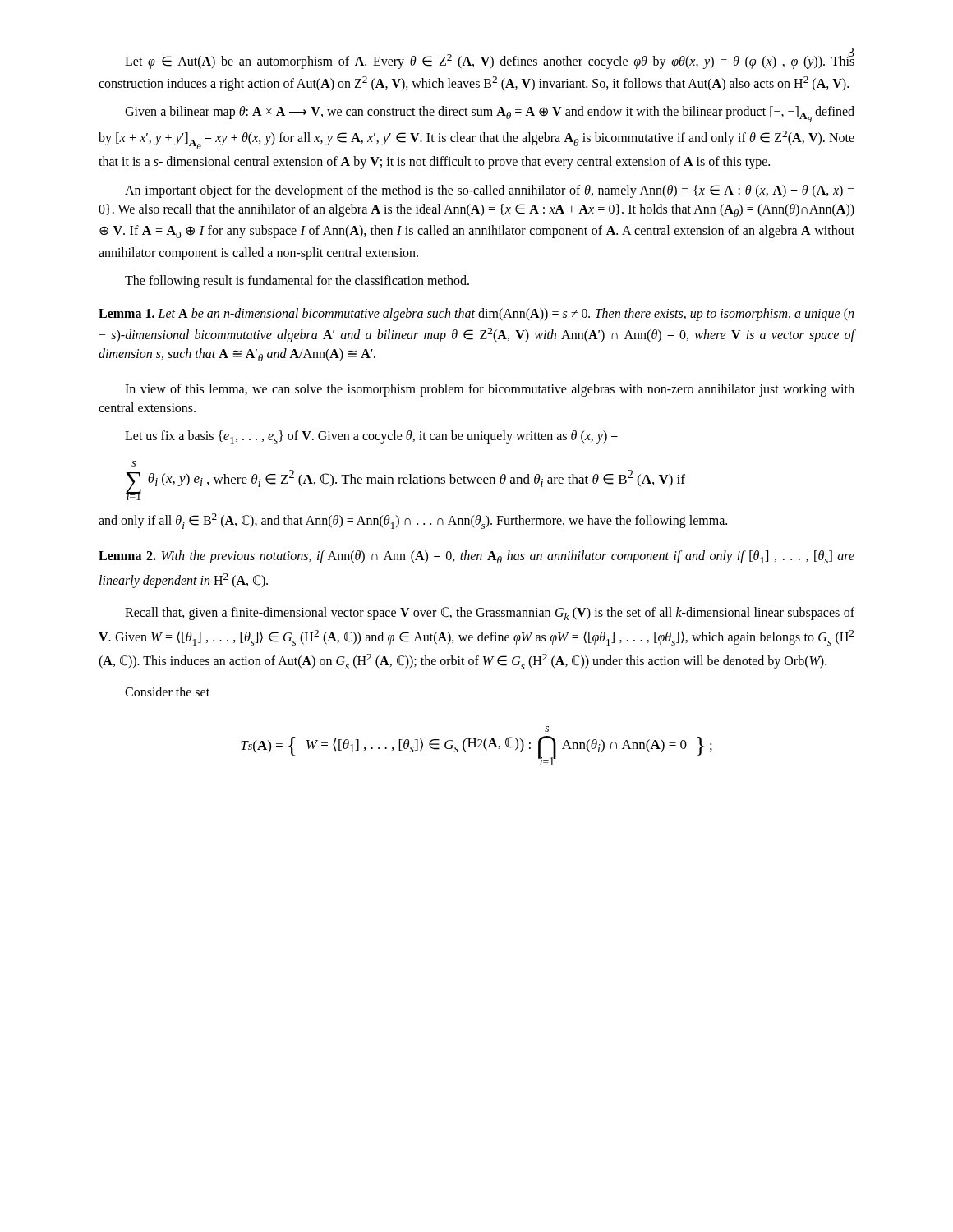Point to the block starting "Recall that, given"
The height and width of the screenshot is (1232, 953).
click(x=476, y=638)
